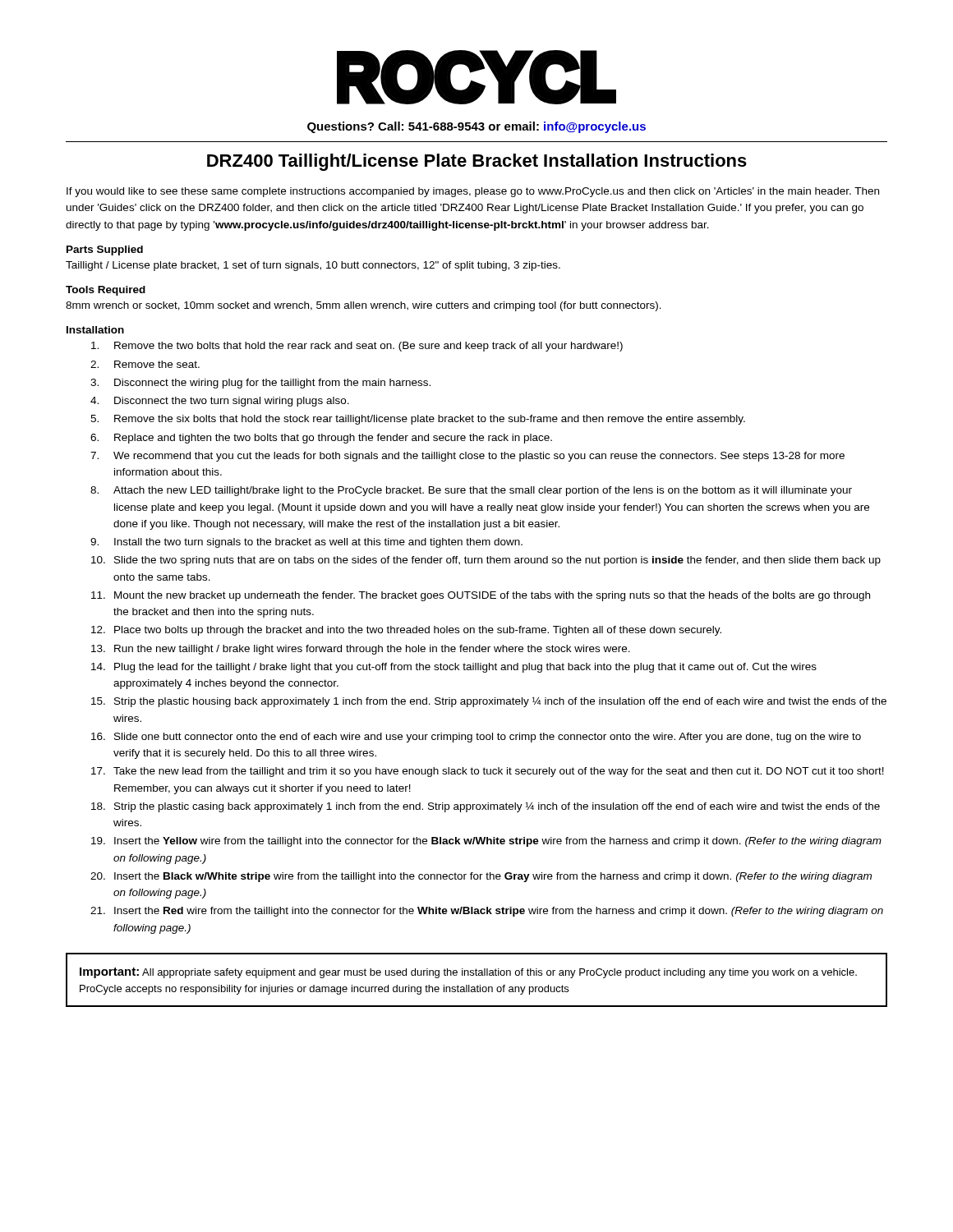Point to the block starting "DRZ400 Taillight/License Plate Bracket"
The image size is (953, 1232).
(476, 161)
